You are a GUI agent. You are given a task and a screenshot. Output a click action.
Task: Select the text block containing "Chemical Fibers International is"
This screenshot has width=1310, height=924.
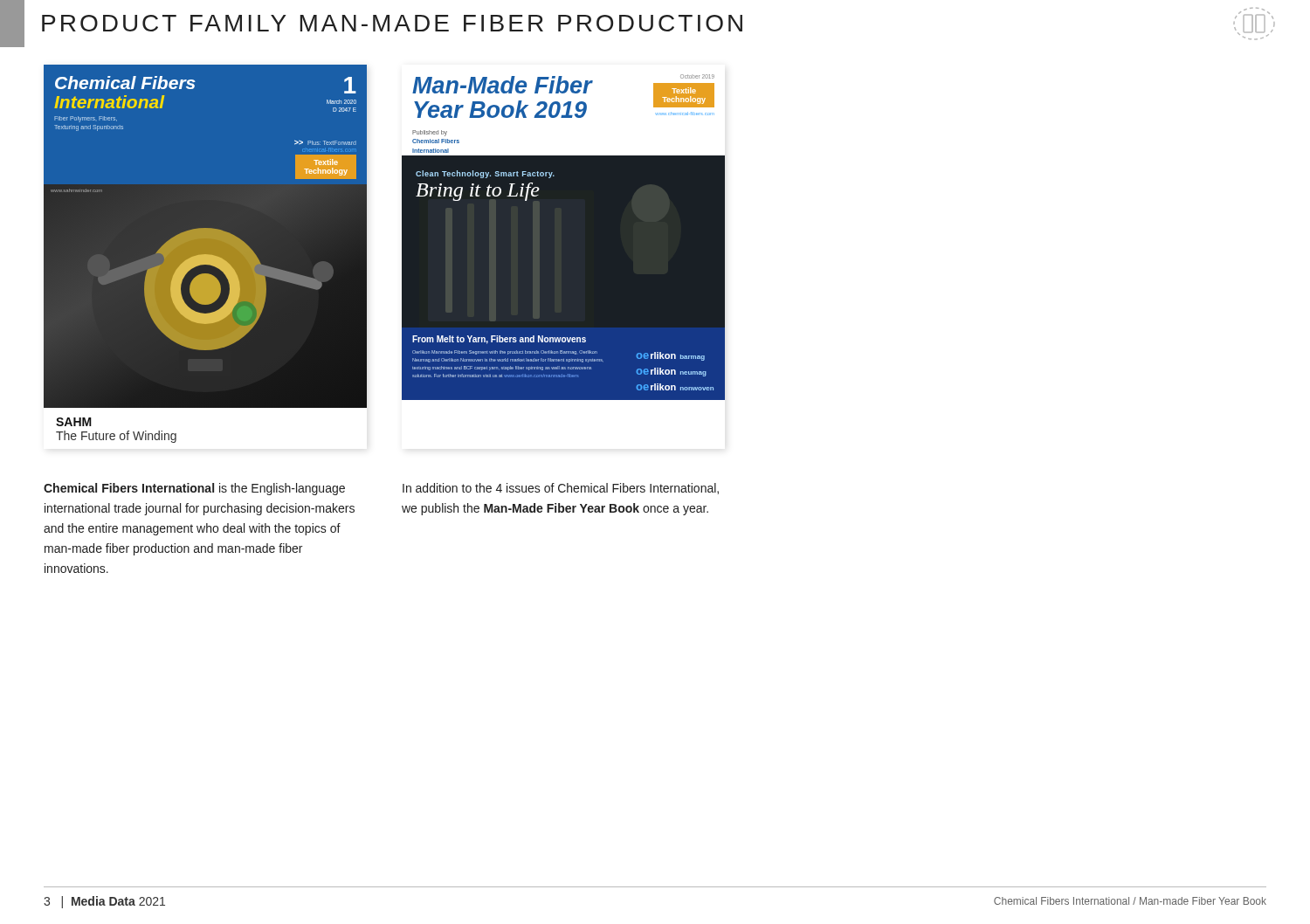[x=199, y=529]
